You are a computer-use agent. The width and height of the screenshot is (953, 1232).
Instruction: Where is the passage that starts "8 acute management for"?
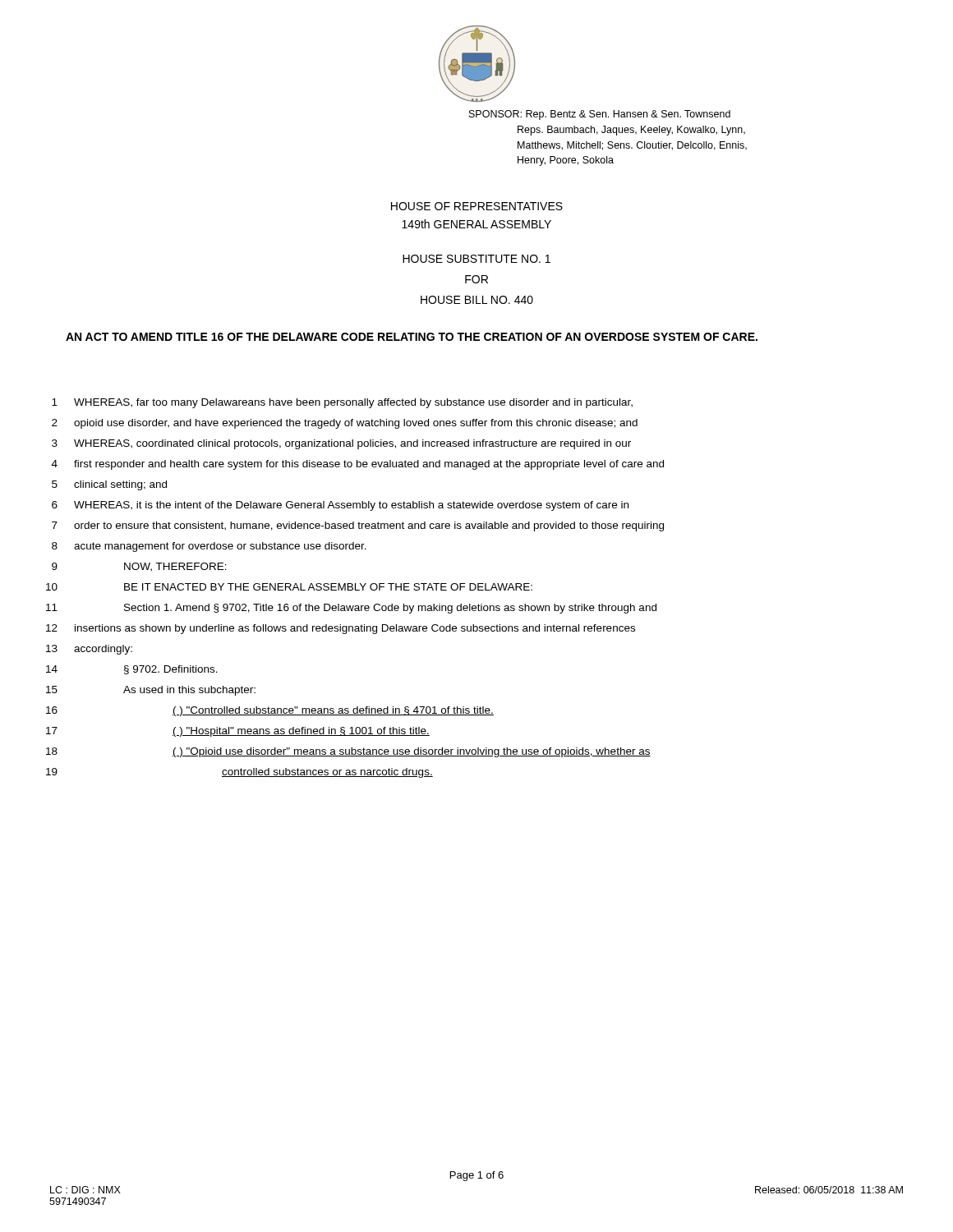[x=209, y=547]
